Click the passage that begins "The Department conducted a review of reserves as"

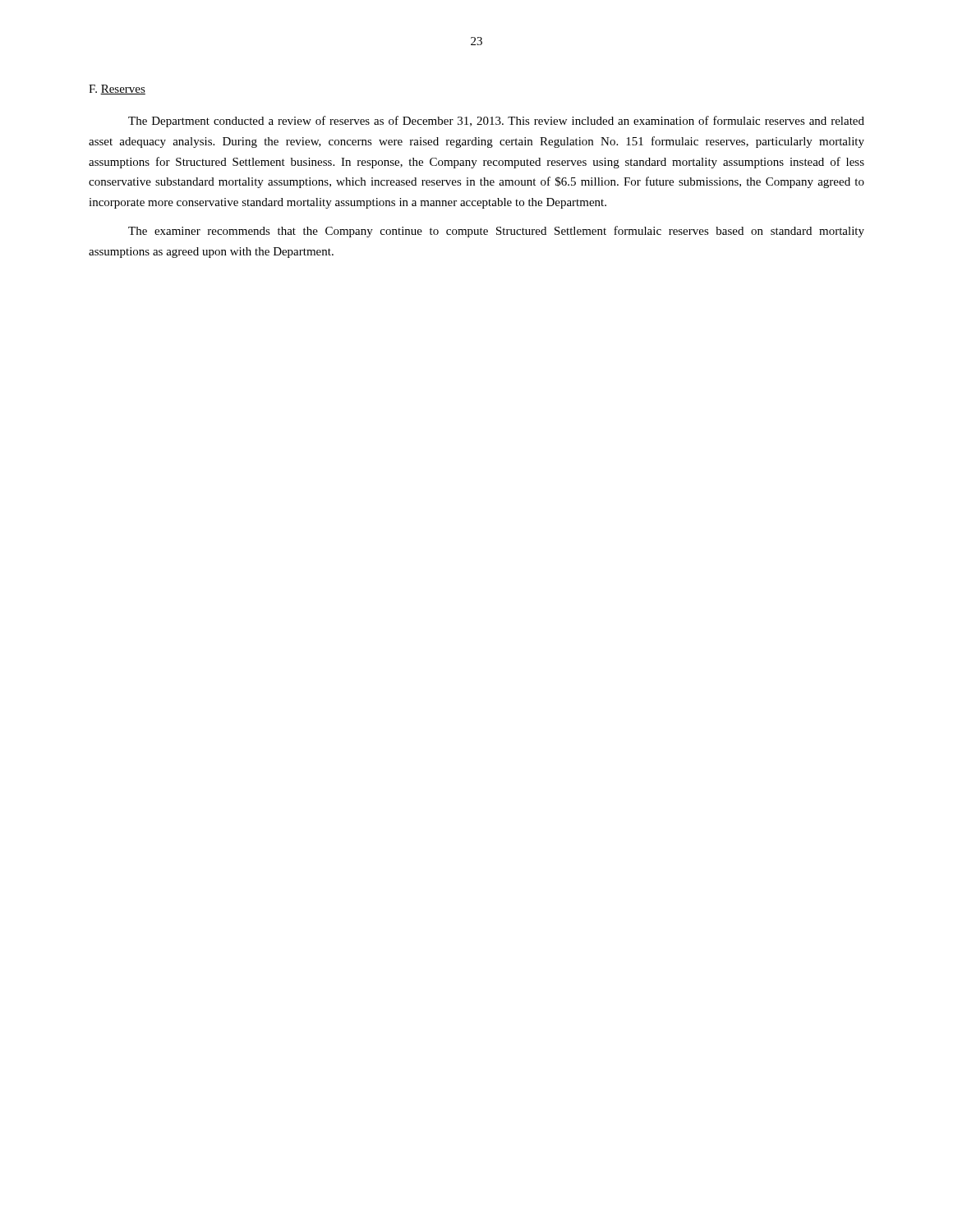(x=476, y=186)
